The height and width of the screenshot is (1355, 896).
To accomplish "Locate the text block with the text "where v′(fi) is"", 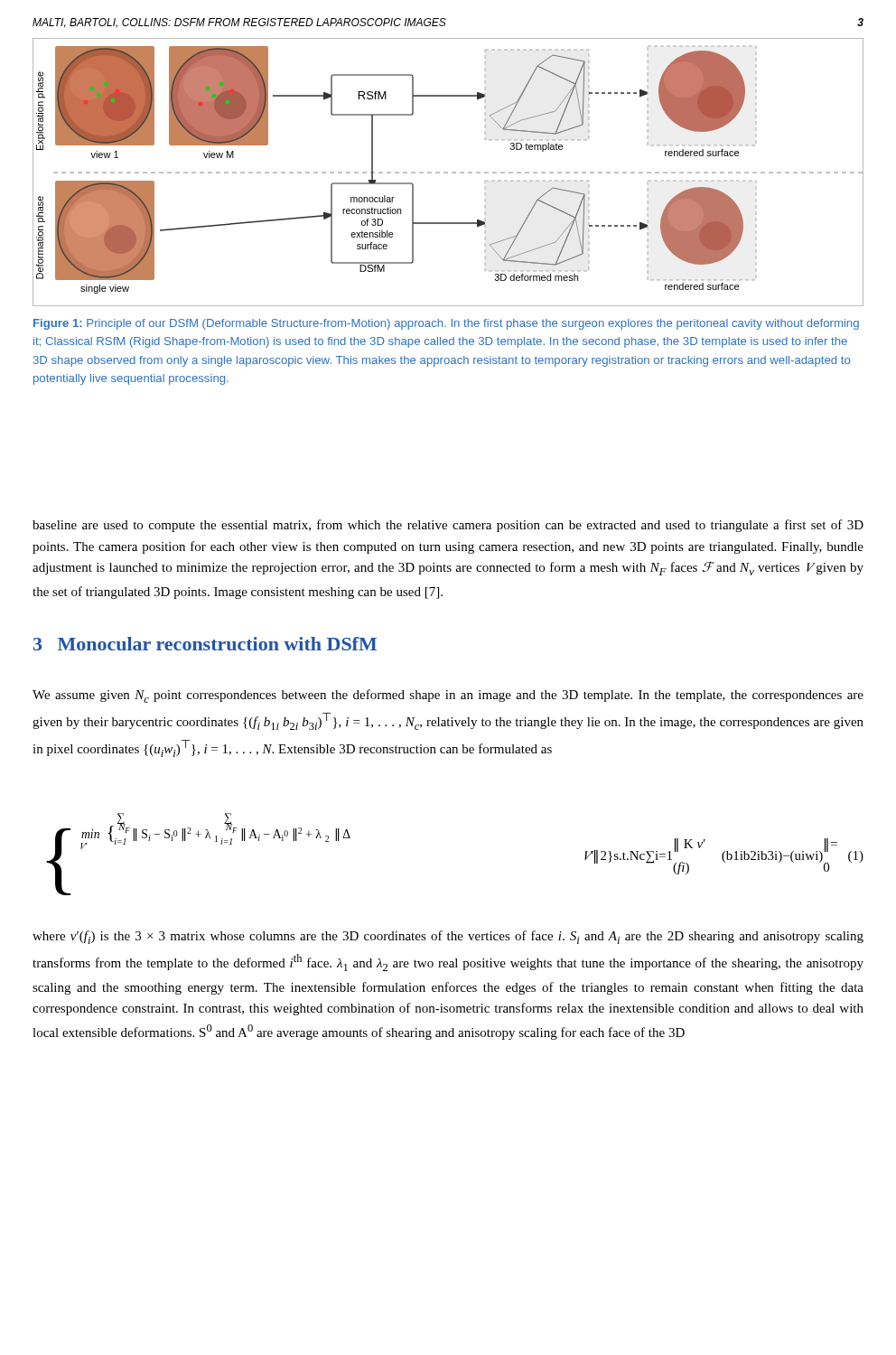I will click(x=448, y=984).
